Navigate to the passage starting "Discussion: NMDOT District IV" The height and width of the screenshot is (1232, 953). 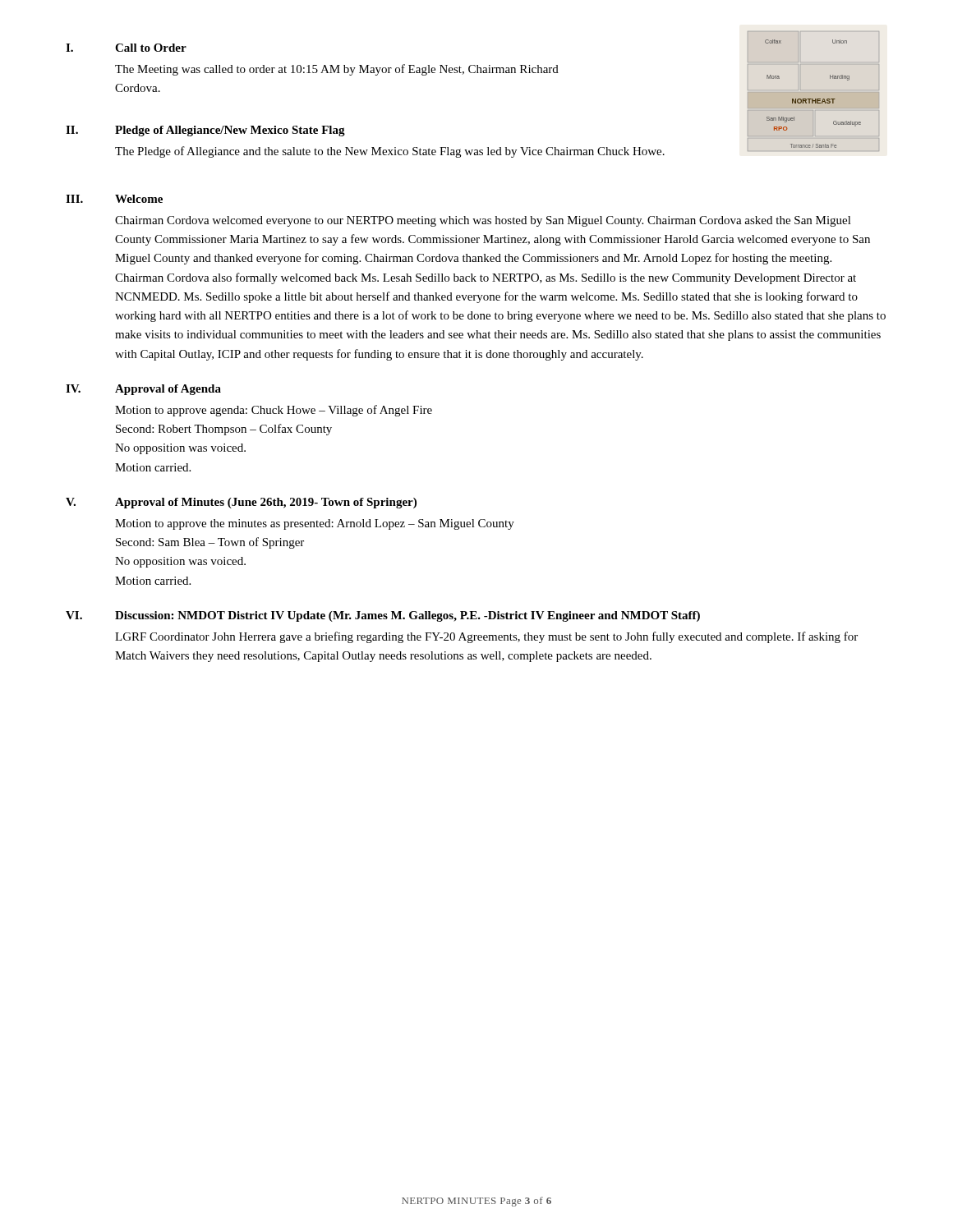point(408,615)
